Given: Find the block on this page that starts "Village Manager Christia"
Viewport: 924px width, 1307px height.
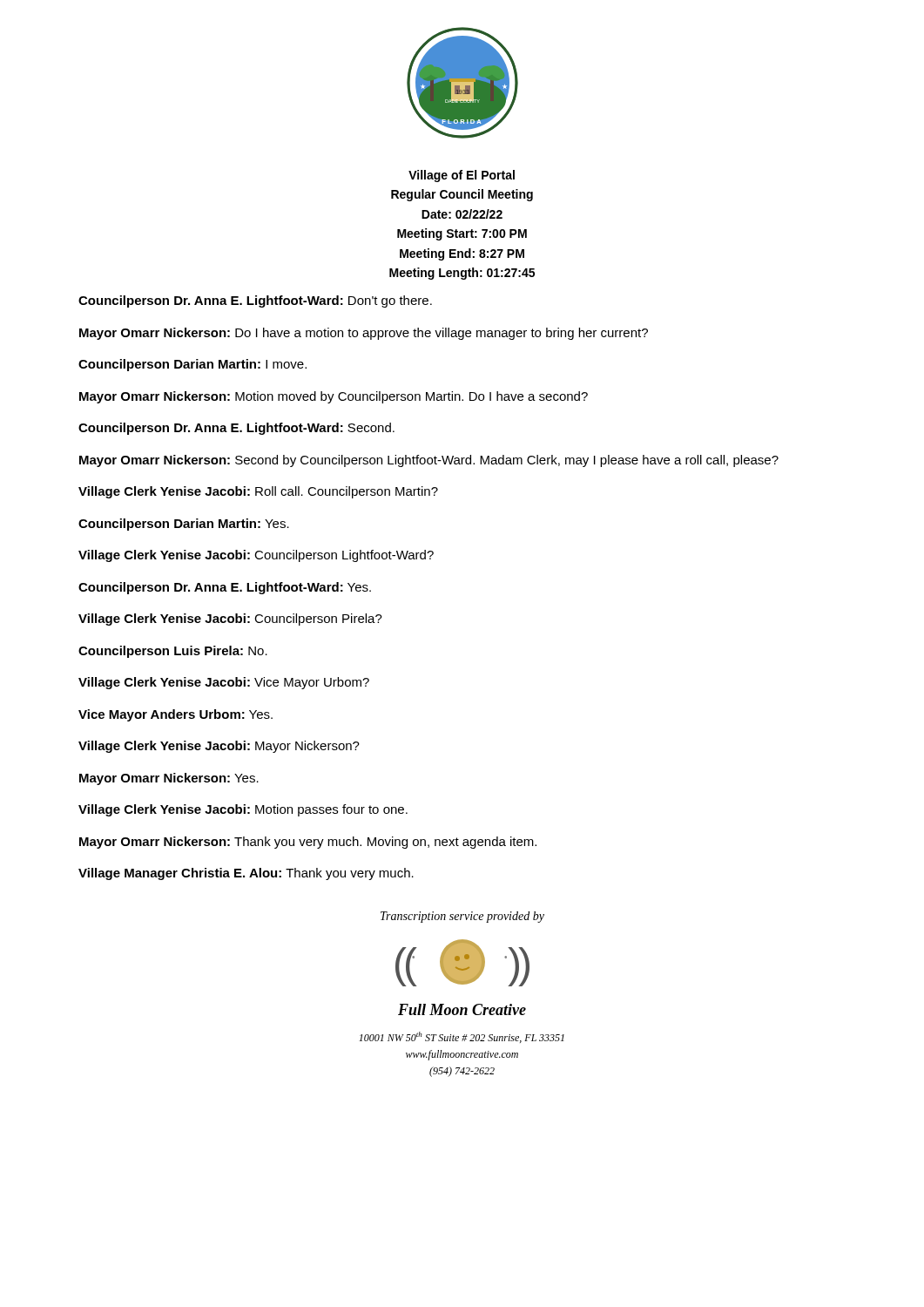Looking at the screenshot, I should click(246, 873).
